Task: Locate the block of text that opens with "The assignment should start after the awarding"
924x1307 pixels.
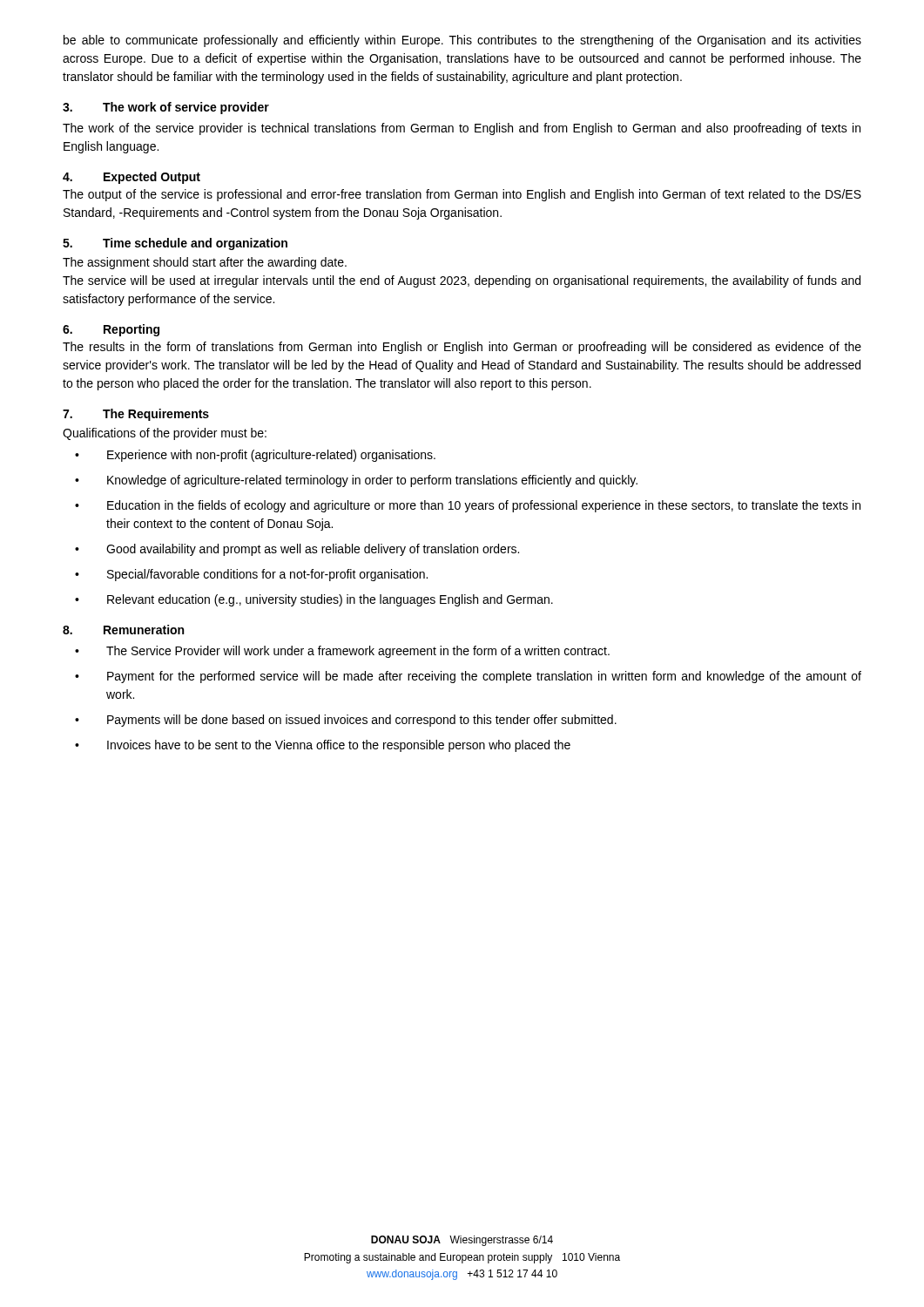Action: [462, 281]
